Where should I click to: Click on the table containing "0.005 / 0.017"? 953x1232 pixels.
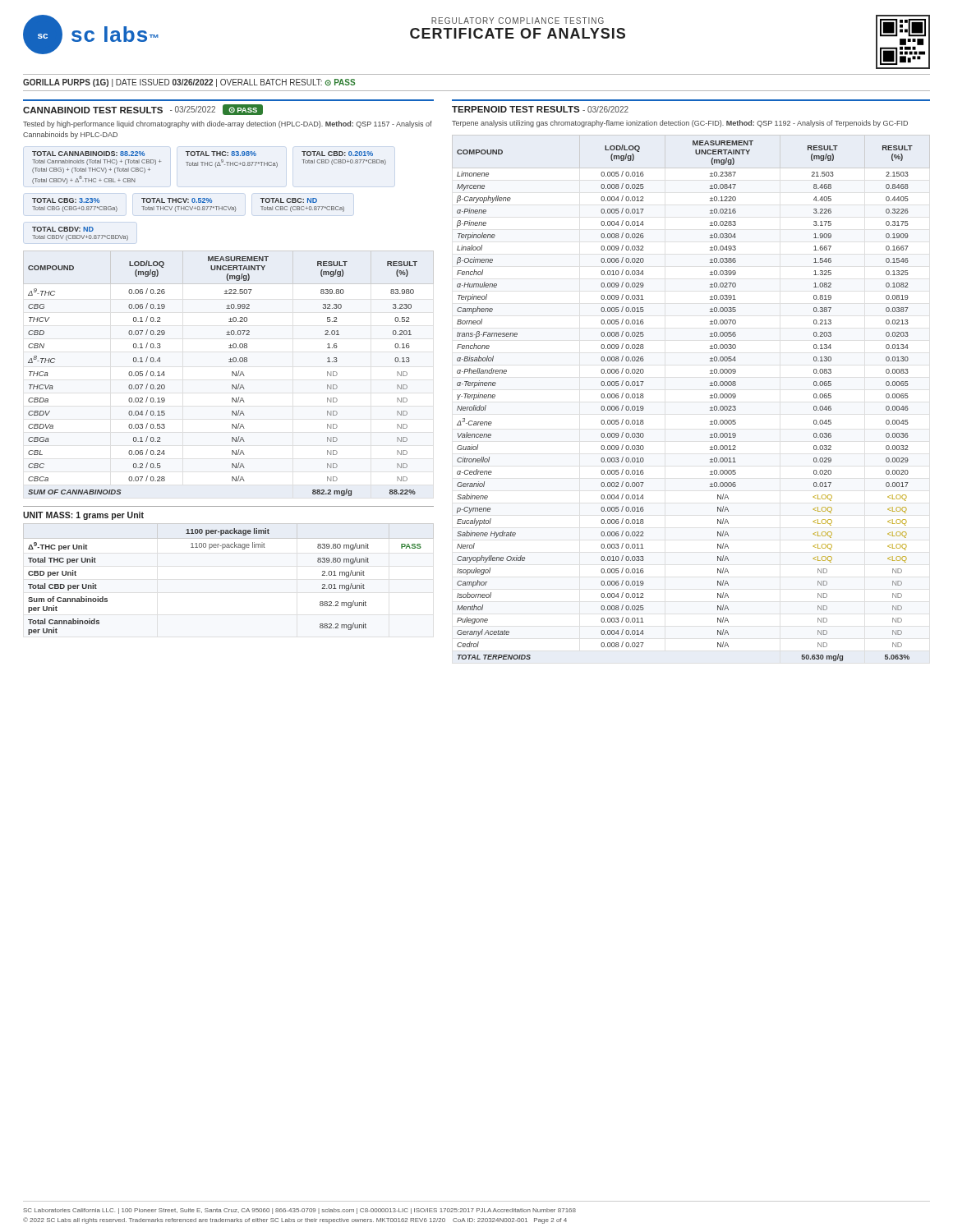coord(691,399)
